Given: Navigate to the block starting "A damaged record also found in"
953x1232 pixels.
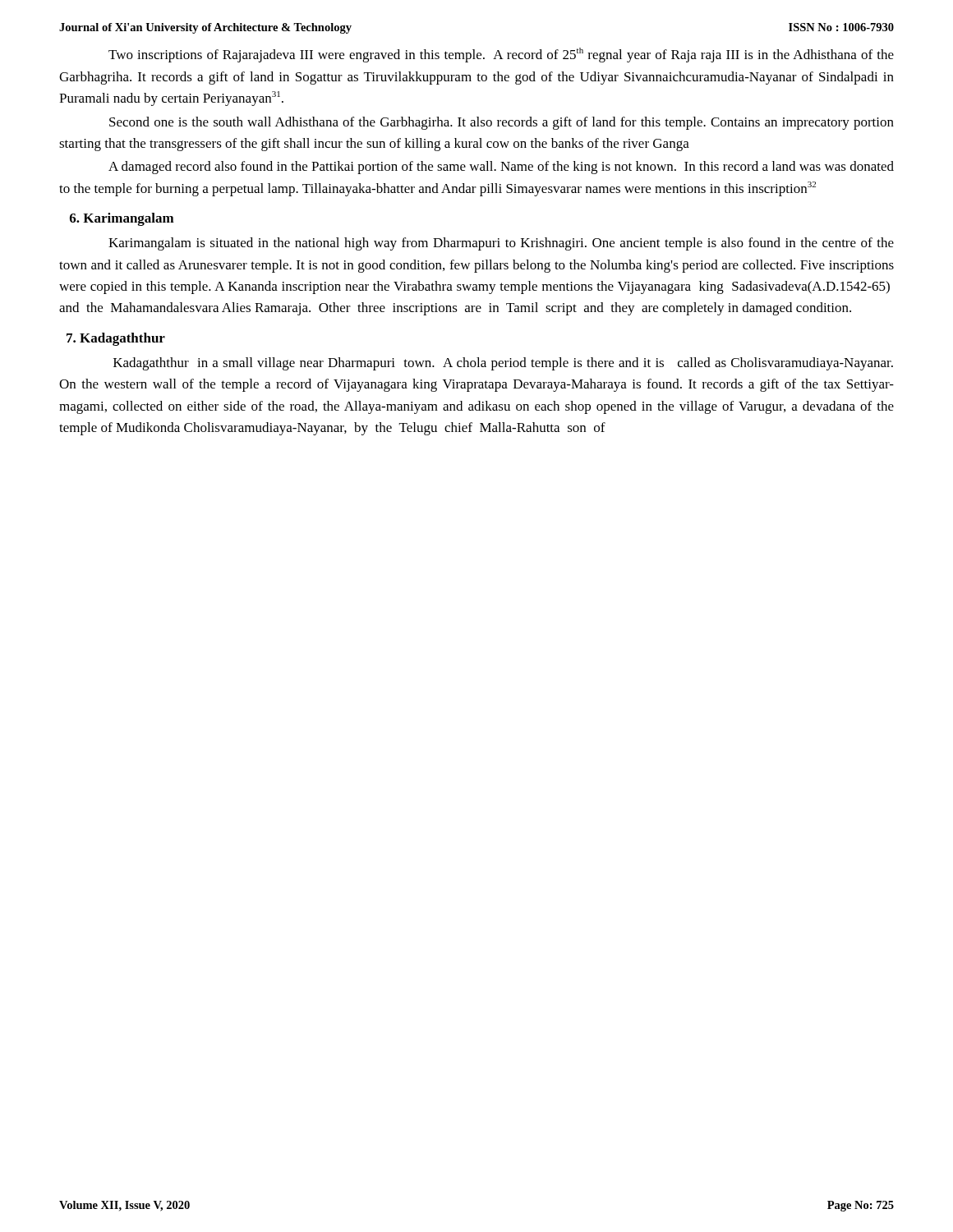Looking at the screenshot, I should pos(476,178).
